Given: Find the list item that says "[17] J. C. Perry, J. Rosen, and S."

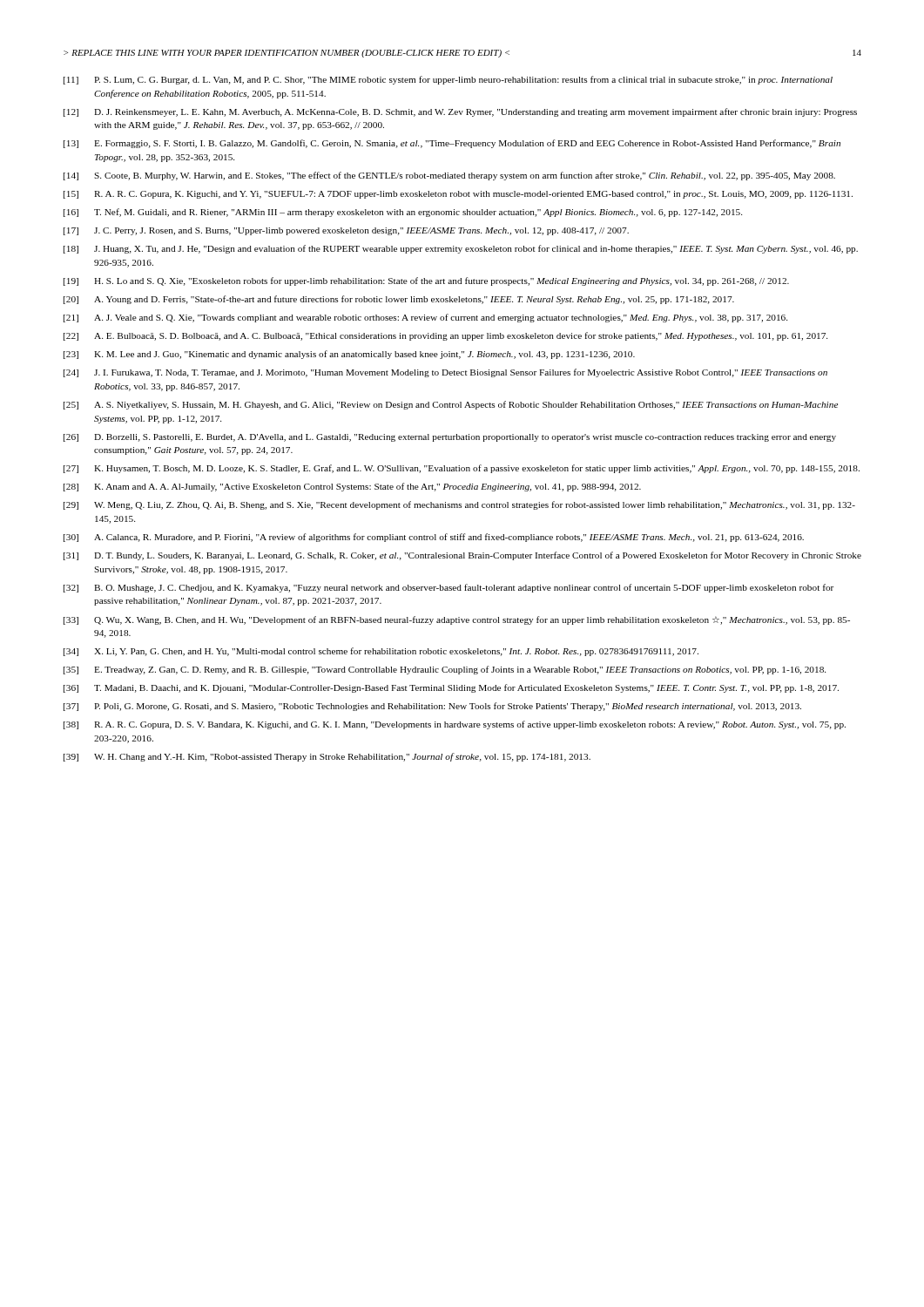Looking at the screenshot, I should coord(462,231).
